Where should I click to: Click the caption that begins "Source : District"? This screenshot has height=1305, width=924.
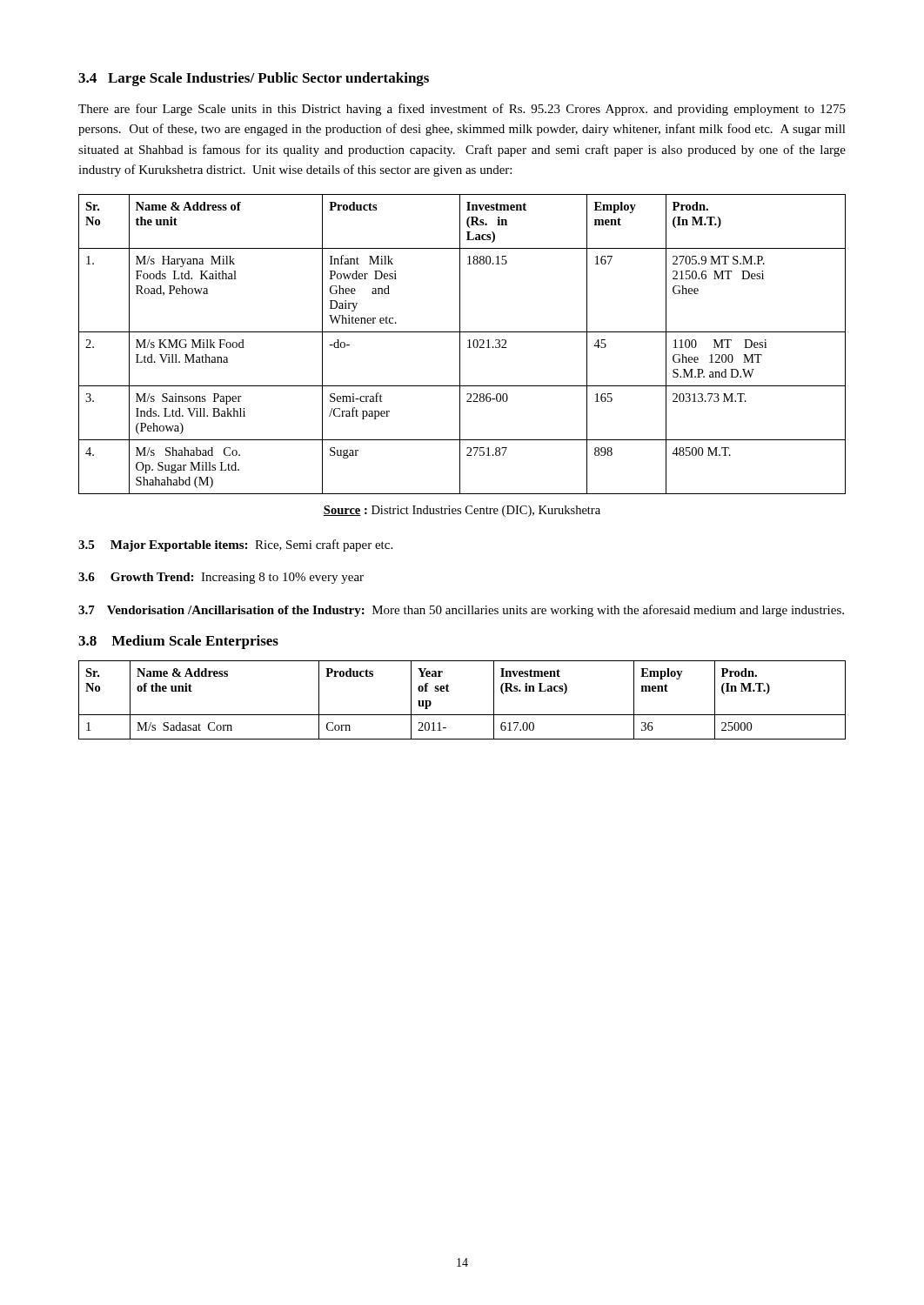click(462, 510)
